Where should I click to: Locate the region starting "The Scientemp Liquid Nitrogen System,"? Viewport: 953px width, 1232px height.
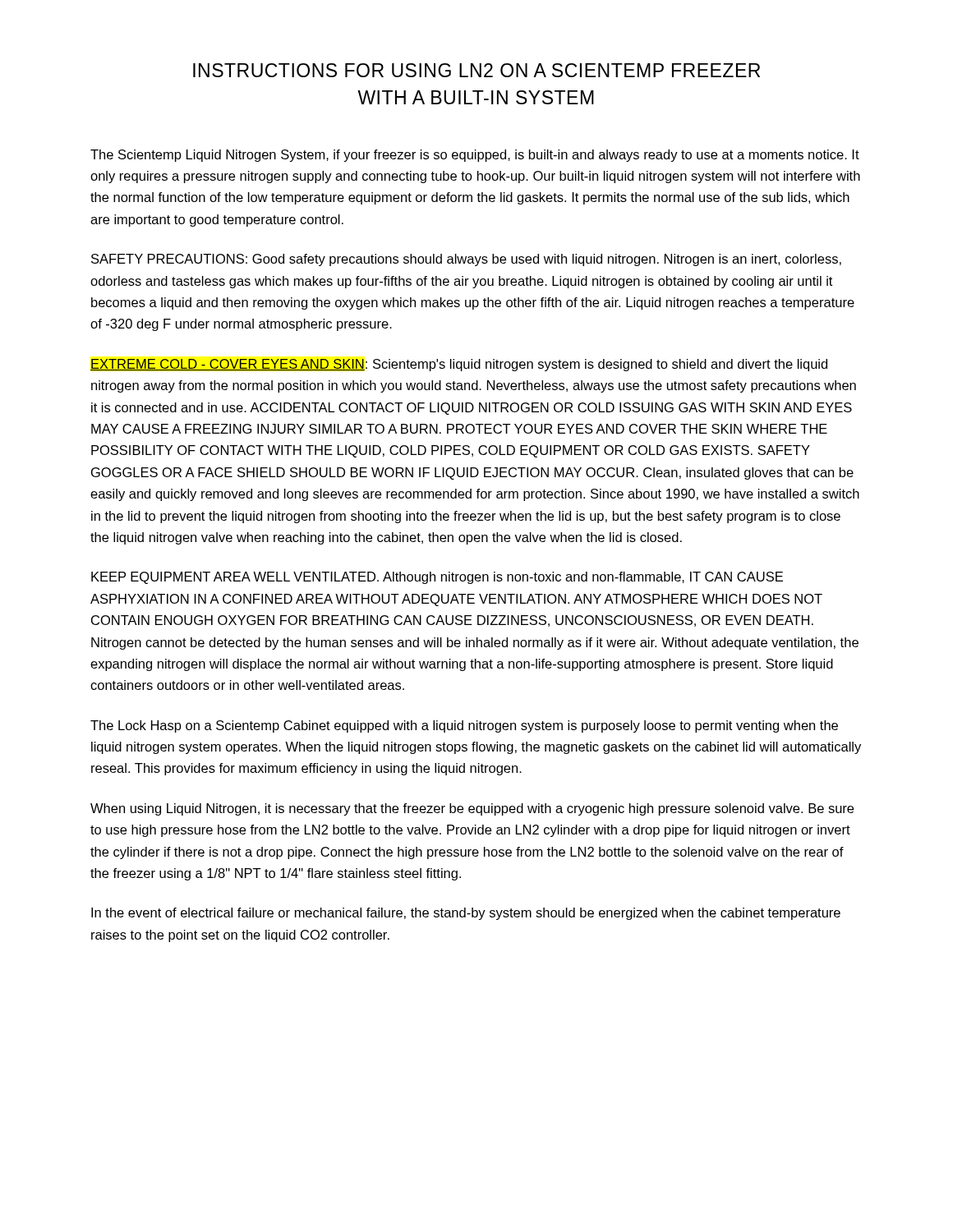pos(475,187)
